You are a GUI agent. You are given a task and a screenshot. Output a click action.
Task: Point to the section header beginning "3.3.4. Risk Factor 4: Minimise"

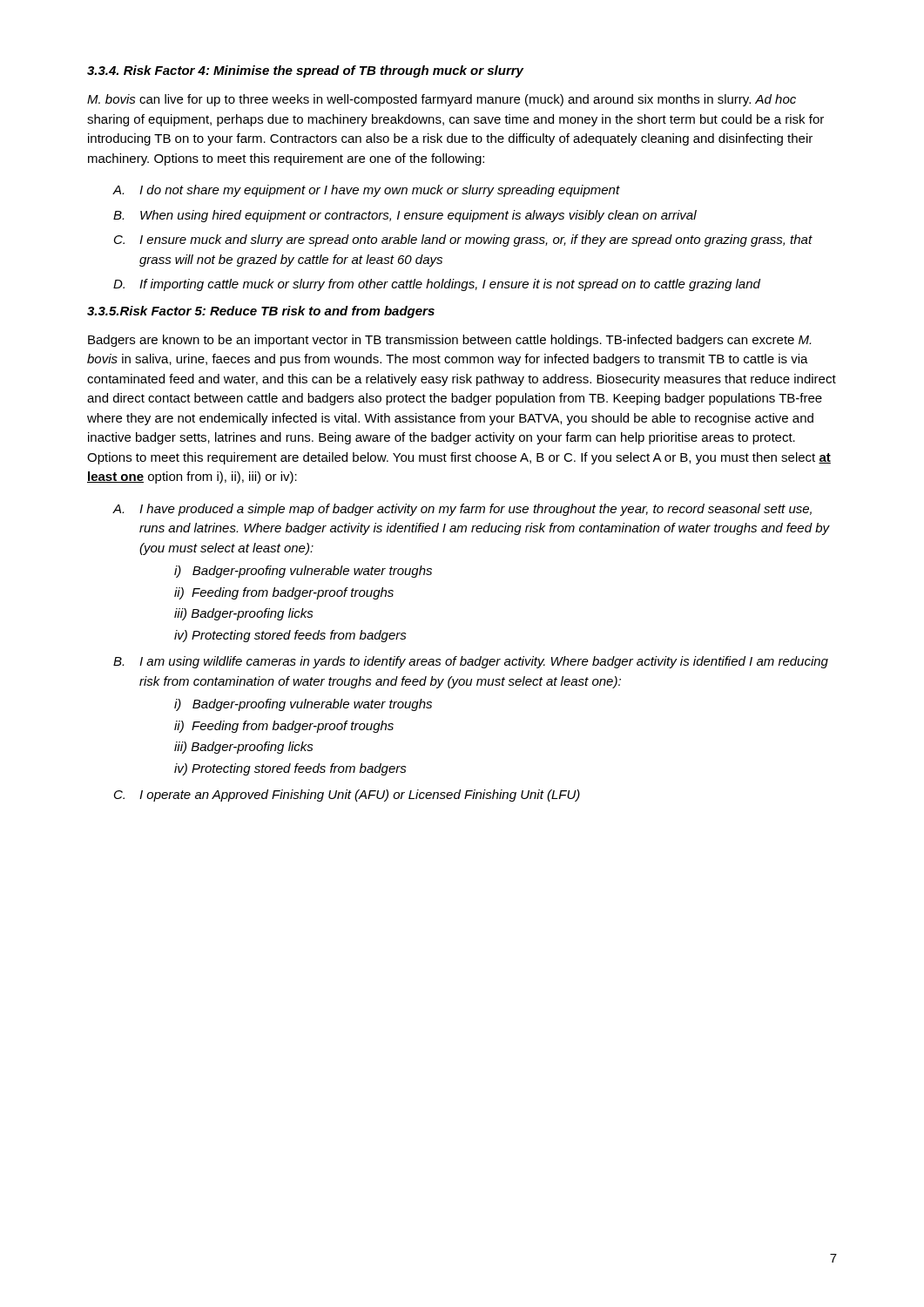pyautogui.click(x=305, y=70)
